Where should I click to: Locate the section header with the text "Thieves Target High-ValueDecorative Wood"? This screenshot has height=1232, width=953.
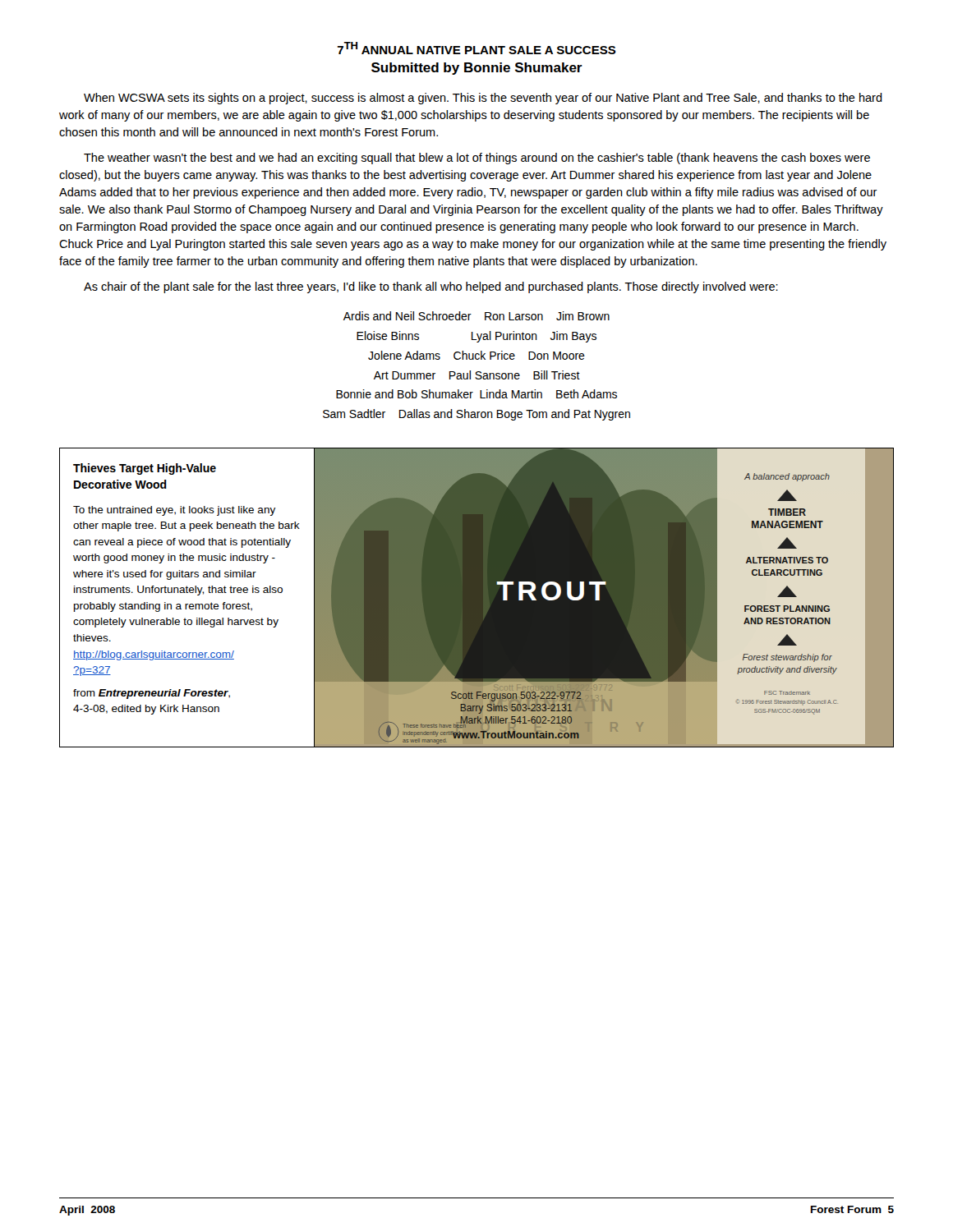point(145,476)
